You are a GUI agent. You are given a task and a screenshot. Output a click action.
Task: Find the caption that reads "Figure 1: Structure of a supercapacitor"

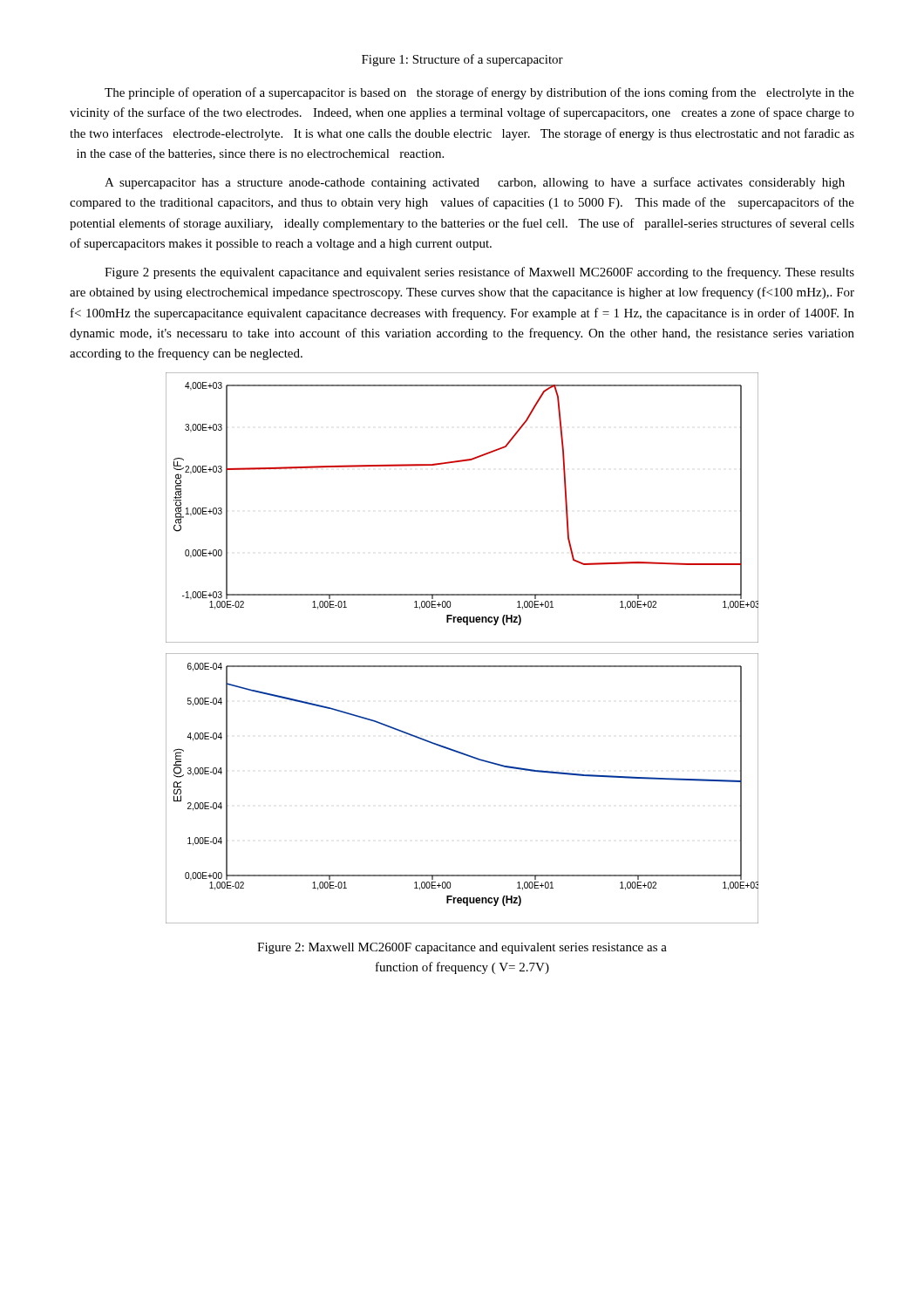tap(462, 59)
